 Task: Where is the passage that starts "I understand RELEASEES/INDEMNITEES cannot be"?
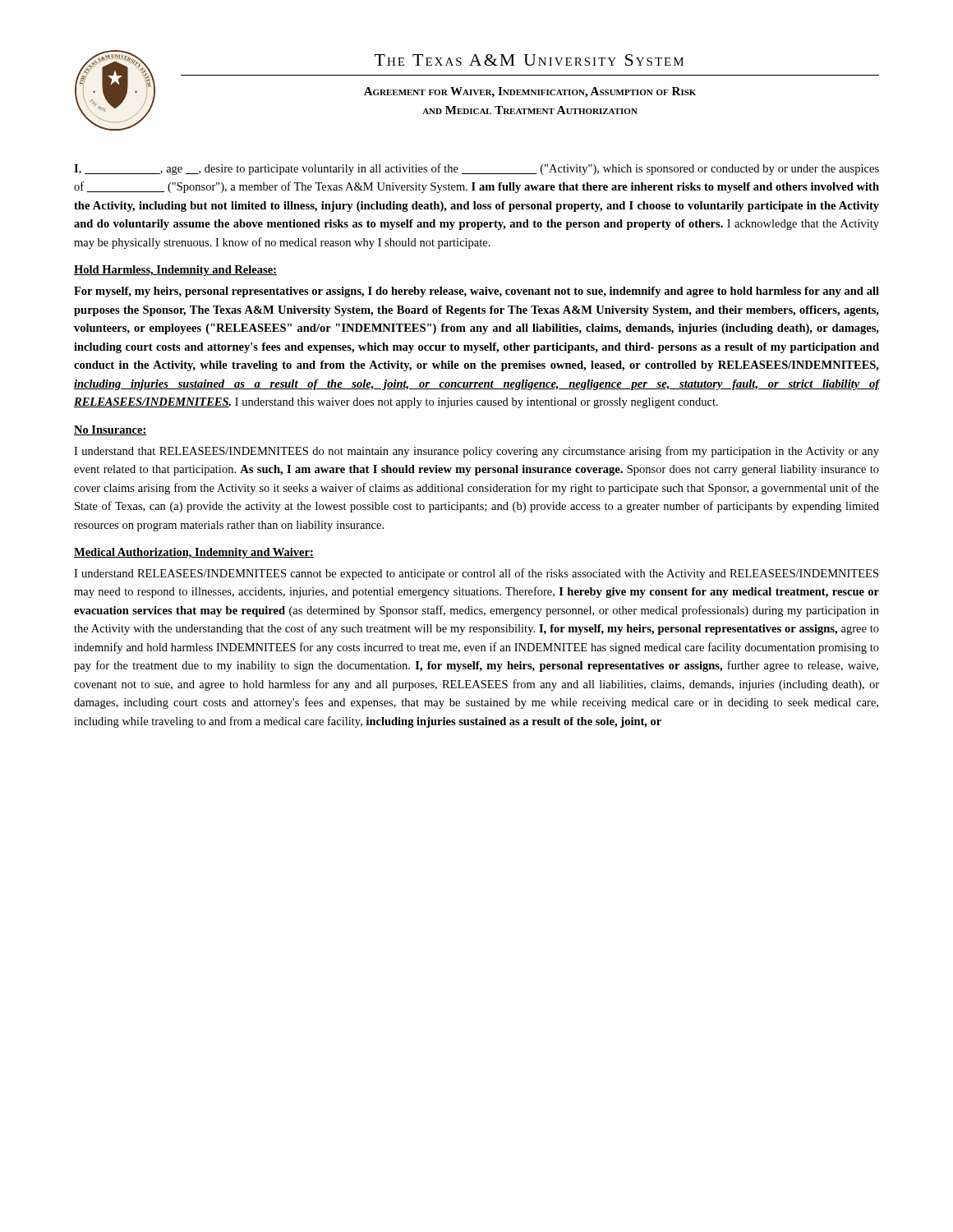(476, 647)
